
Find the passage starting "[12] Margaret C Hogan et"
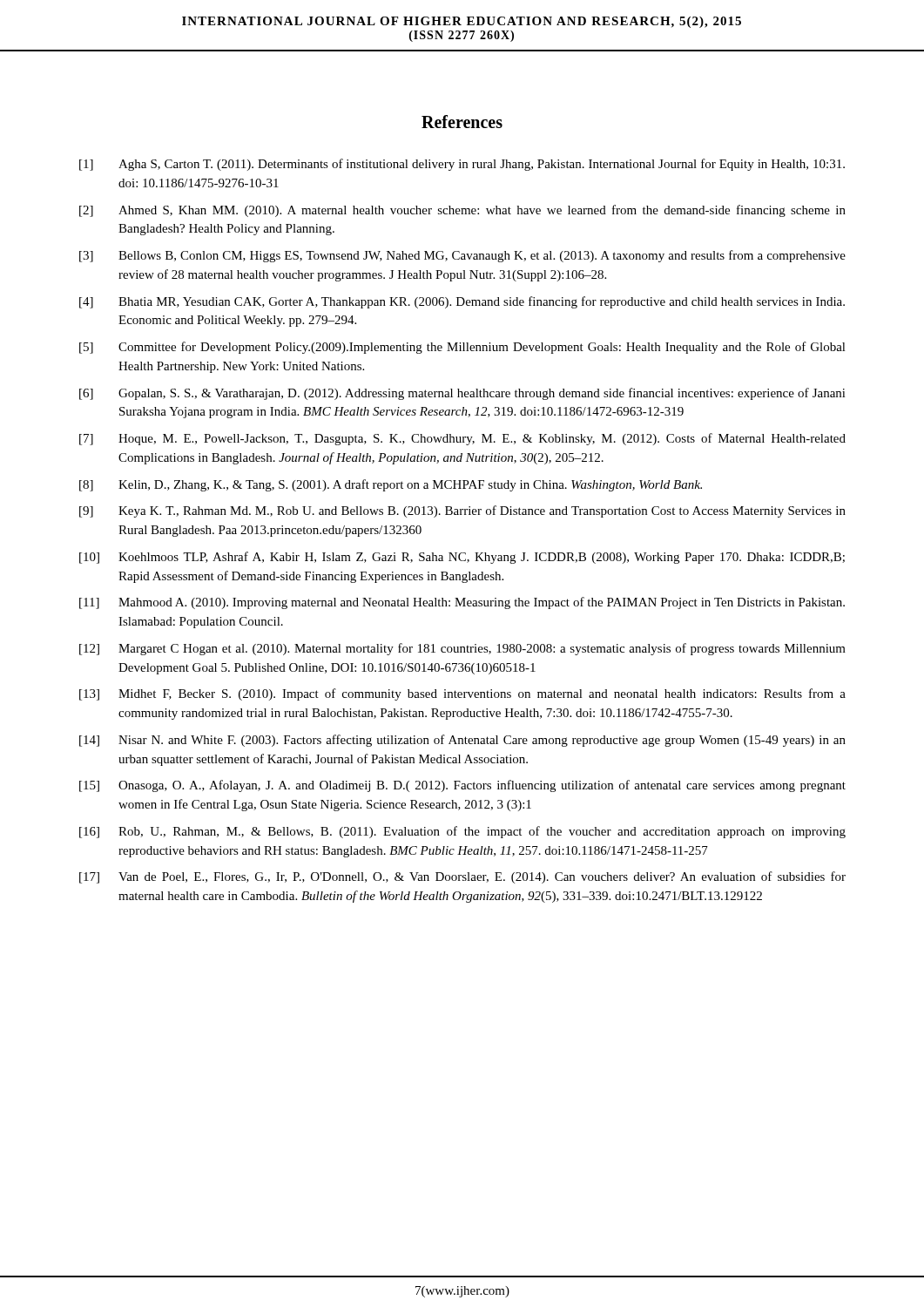(x=462, y=658)
